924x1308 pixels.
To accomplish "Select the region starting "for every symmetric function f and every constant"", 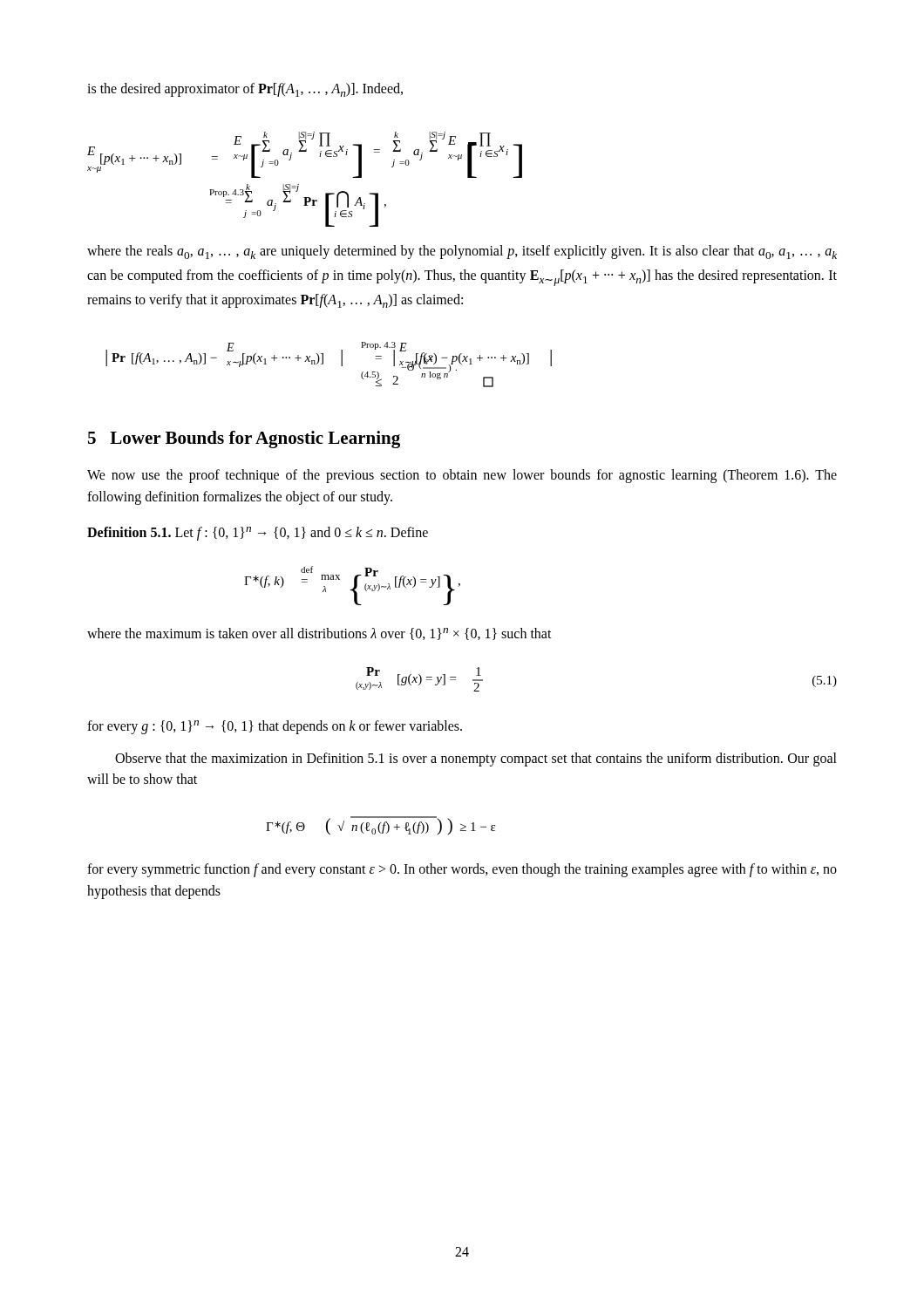I will pyautogui.click(x=462, y=881).
